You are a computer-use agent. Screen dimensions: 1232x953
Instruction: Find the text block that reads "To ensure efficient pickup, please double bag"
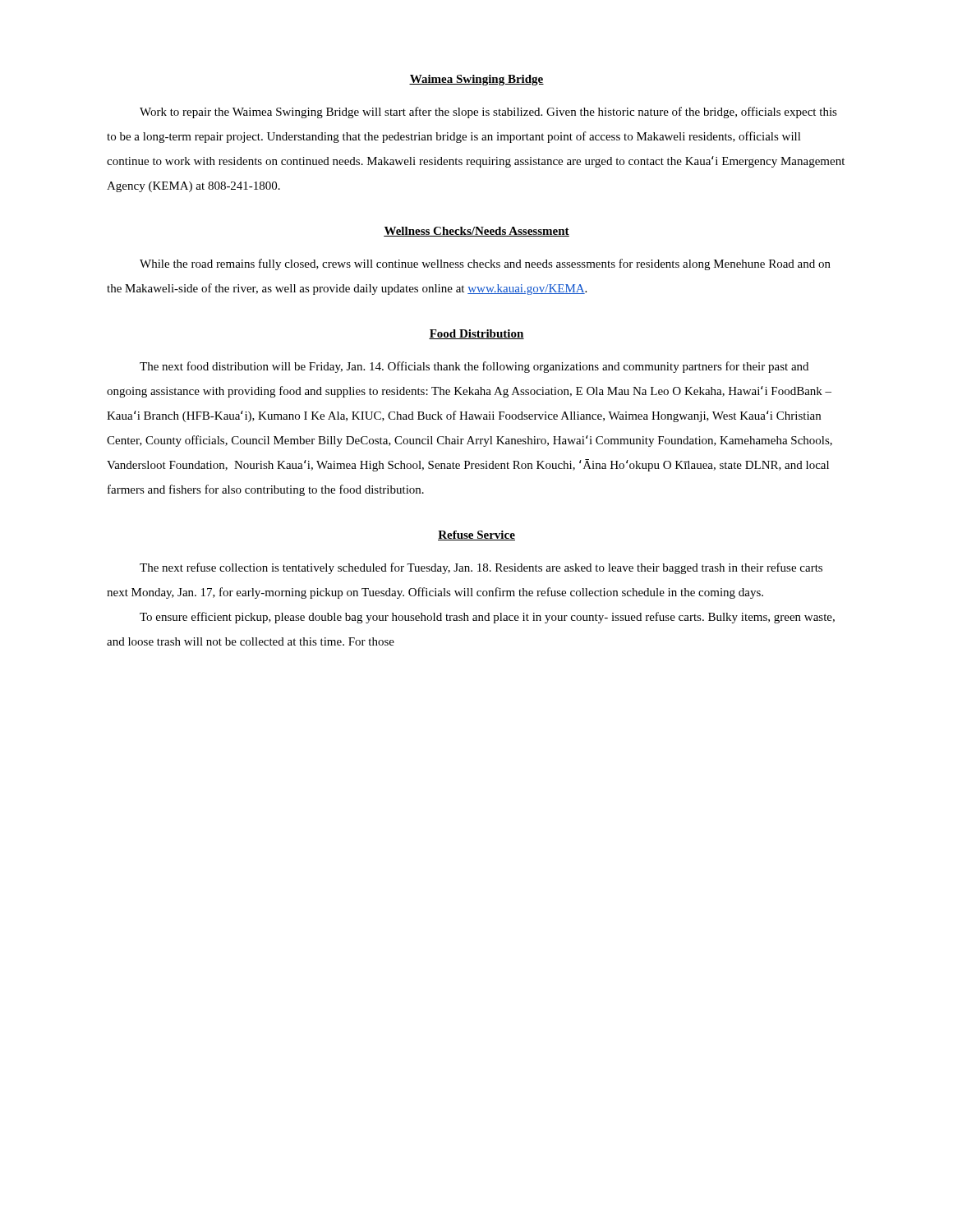[x=471, y=629]
